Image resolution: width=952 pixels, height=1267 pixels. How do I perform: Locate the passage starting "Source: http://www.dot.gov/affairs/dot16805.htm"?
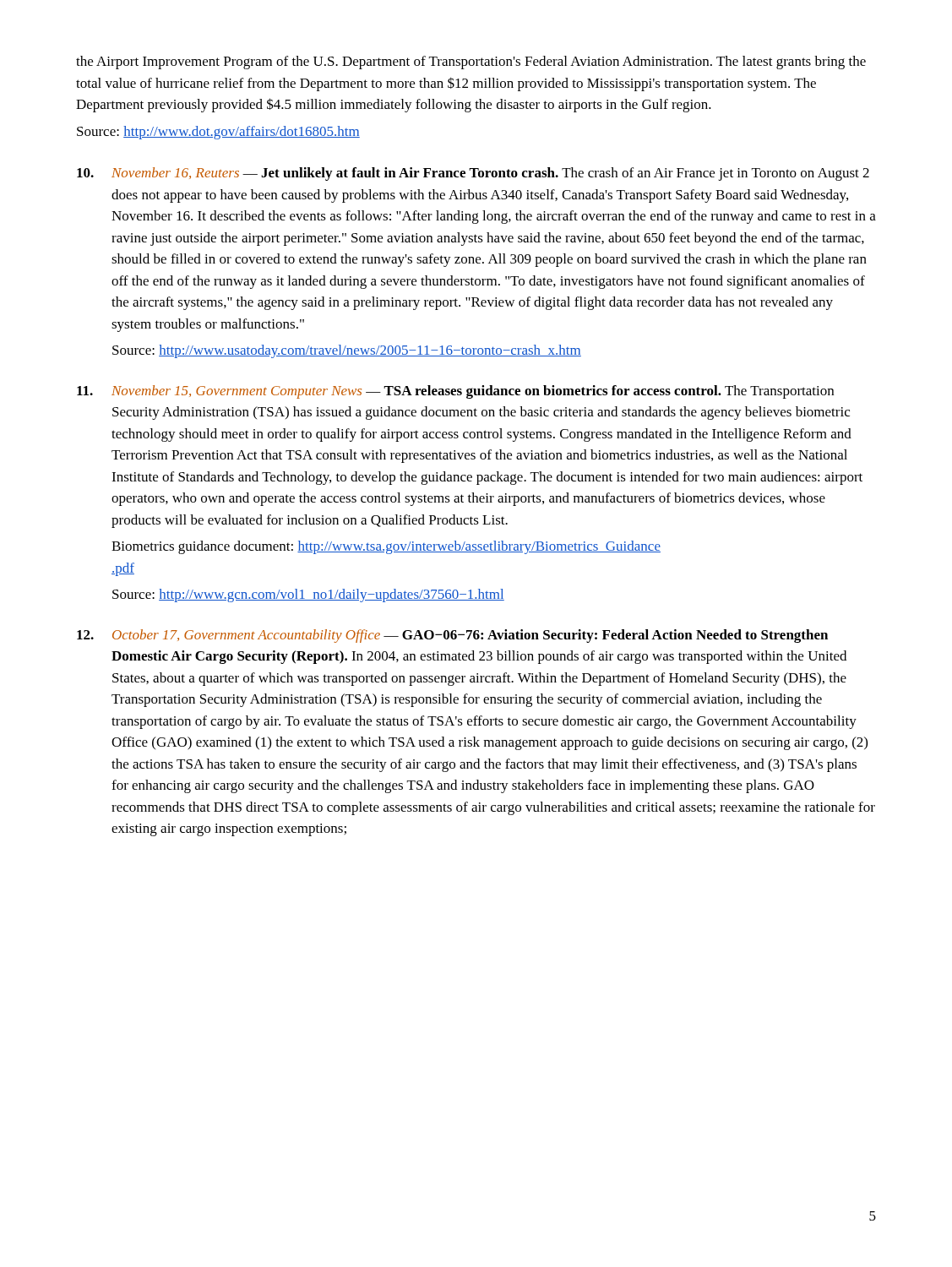(218, 131)
